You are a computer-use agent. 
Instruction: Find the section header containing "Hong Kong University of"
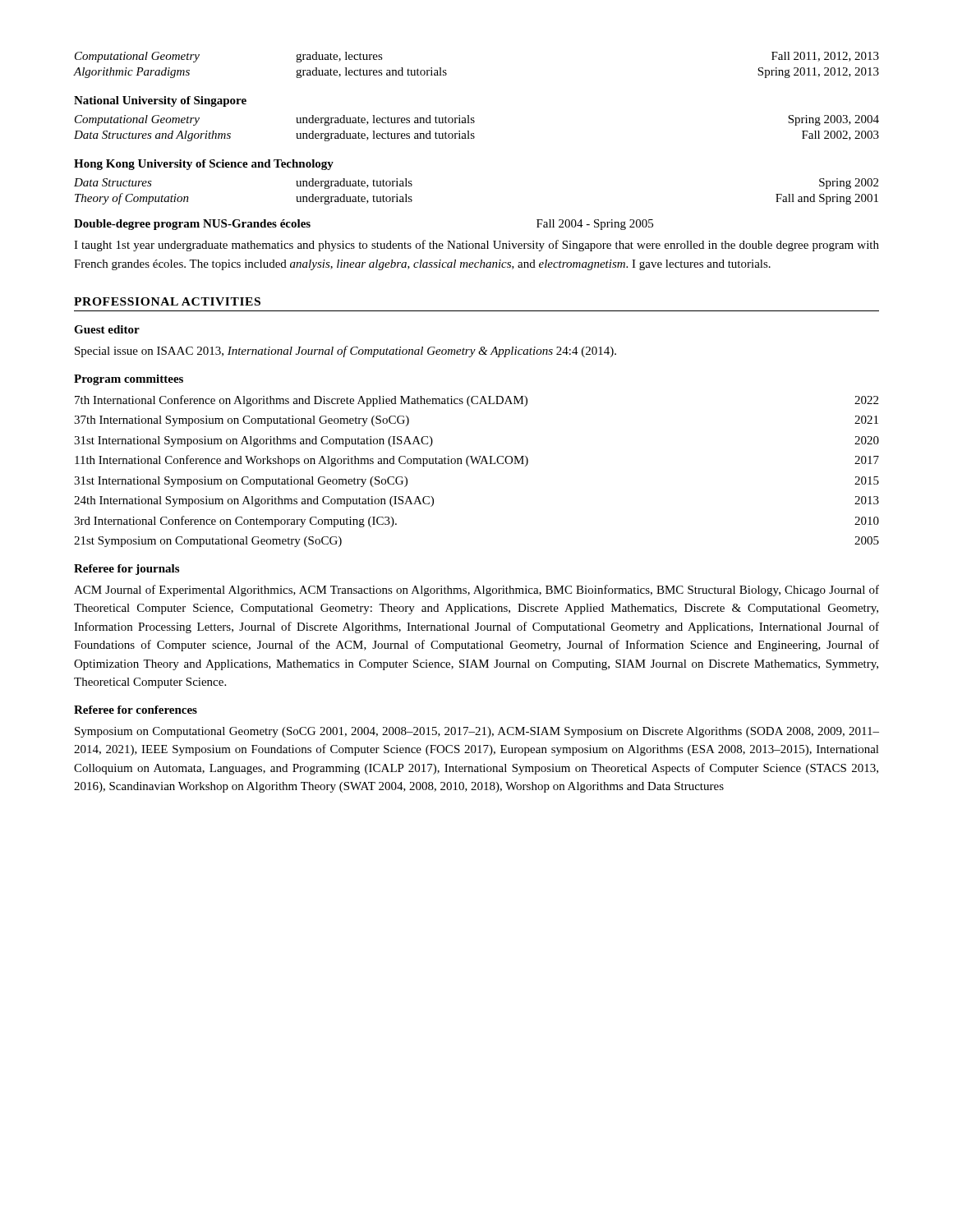(204, 163)
